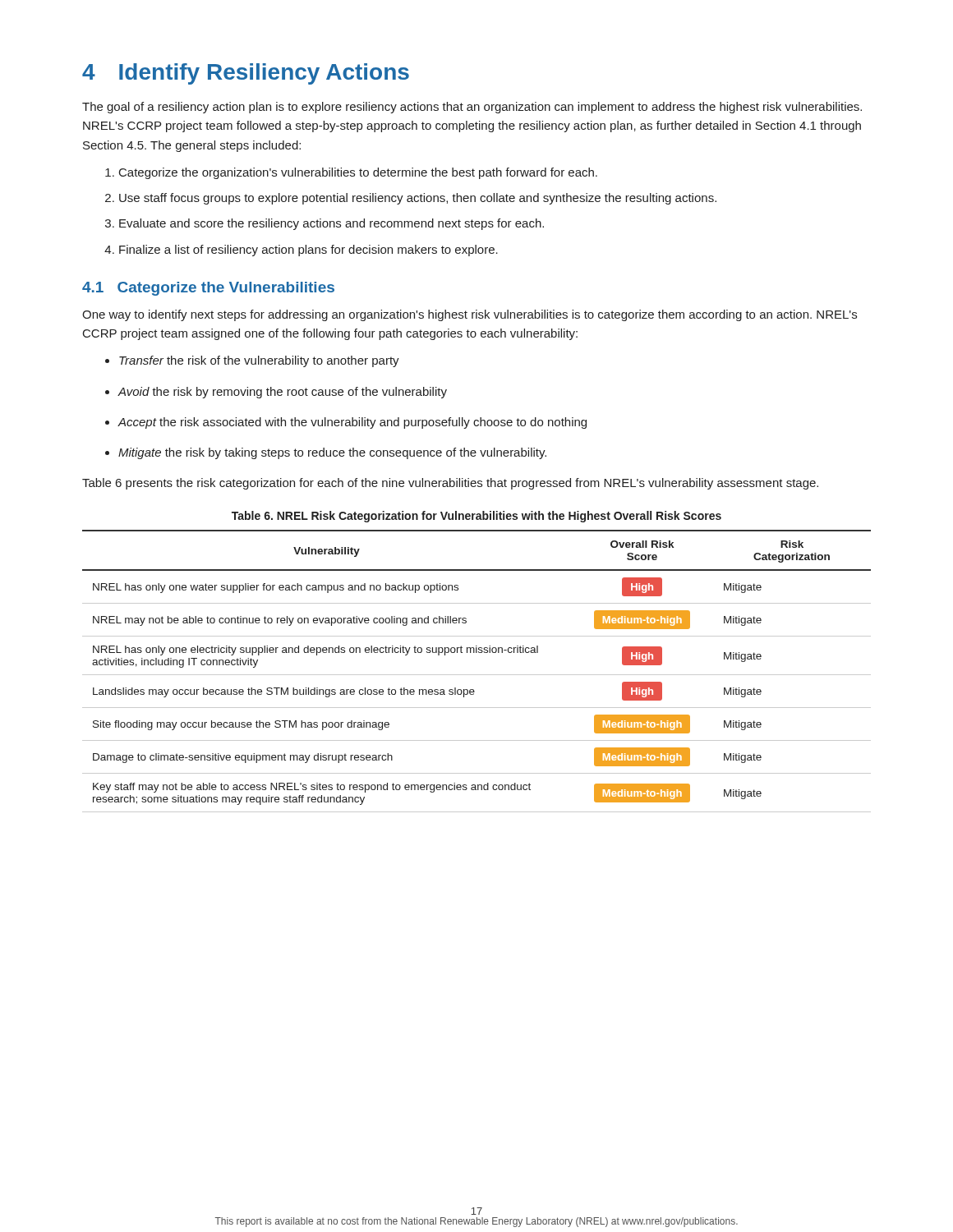Point to the region starting "Use staff focus groups to"

[418, 198]
